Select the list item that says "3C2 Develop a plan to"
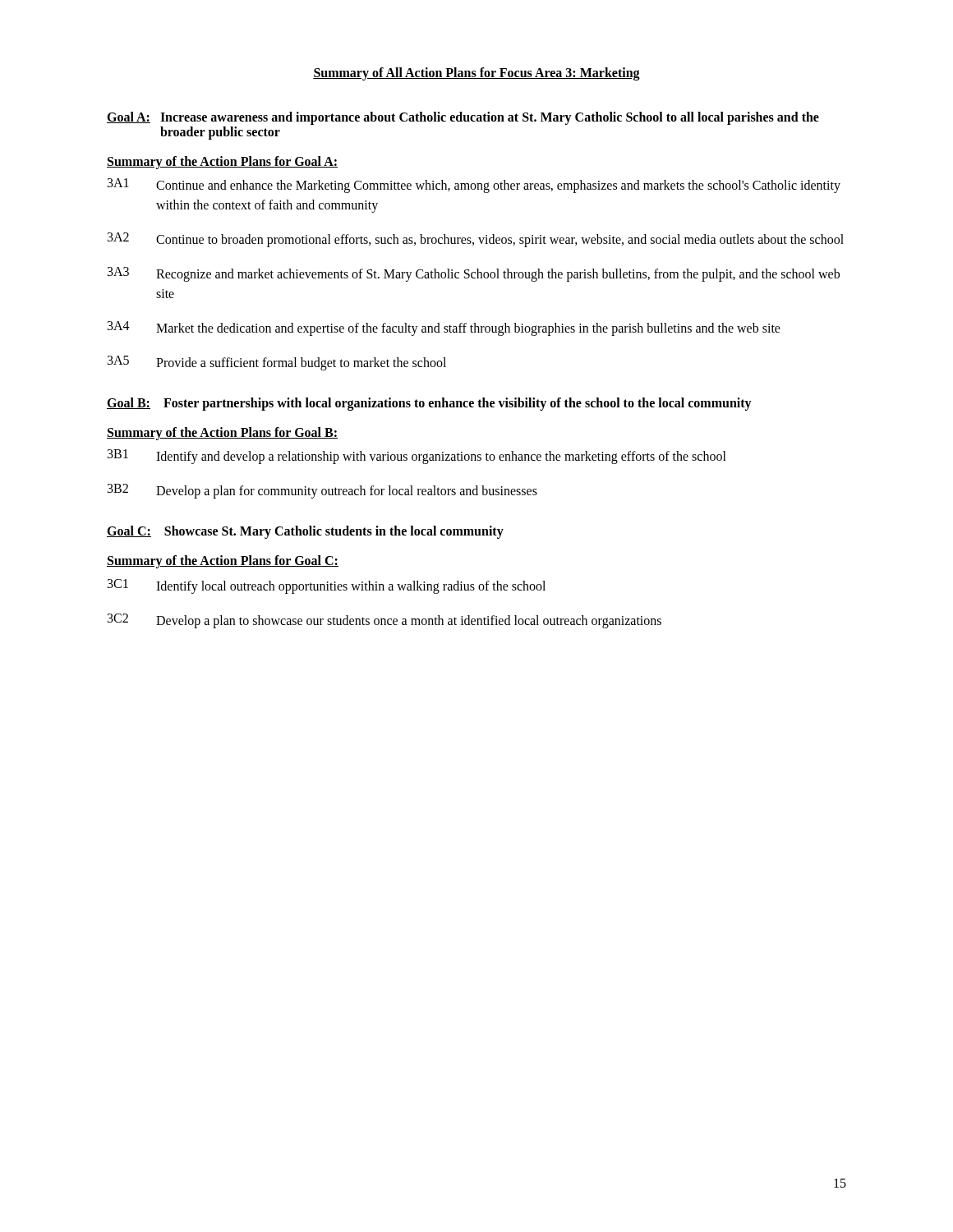 pyautogui.click(x=476, y=621)
